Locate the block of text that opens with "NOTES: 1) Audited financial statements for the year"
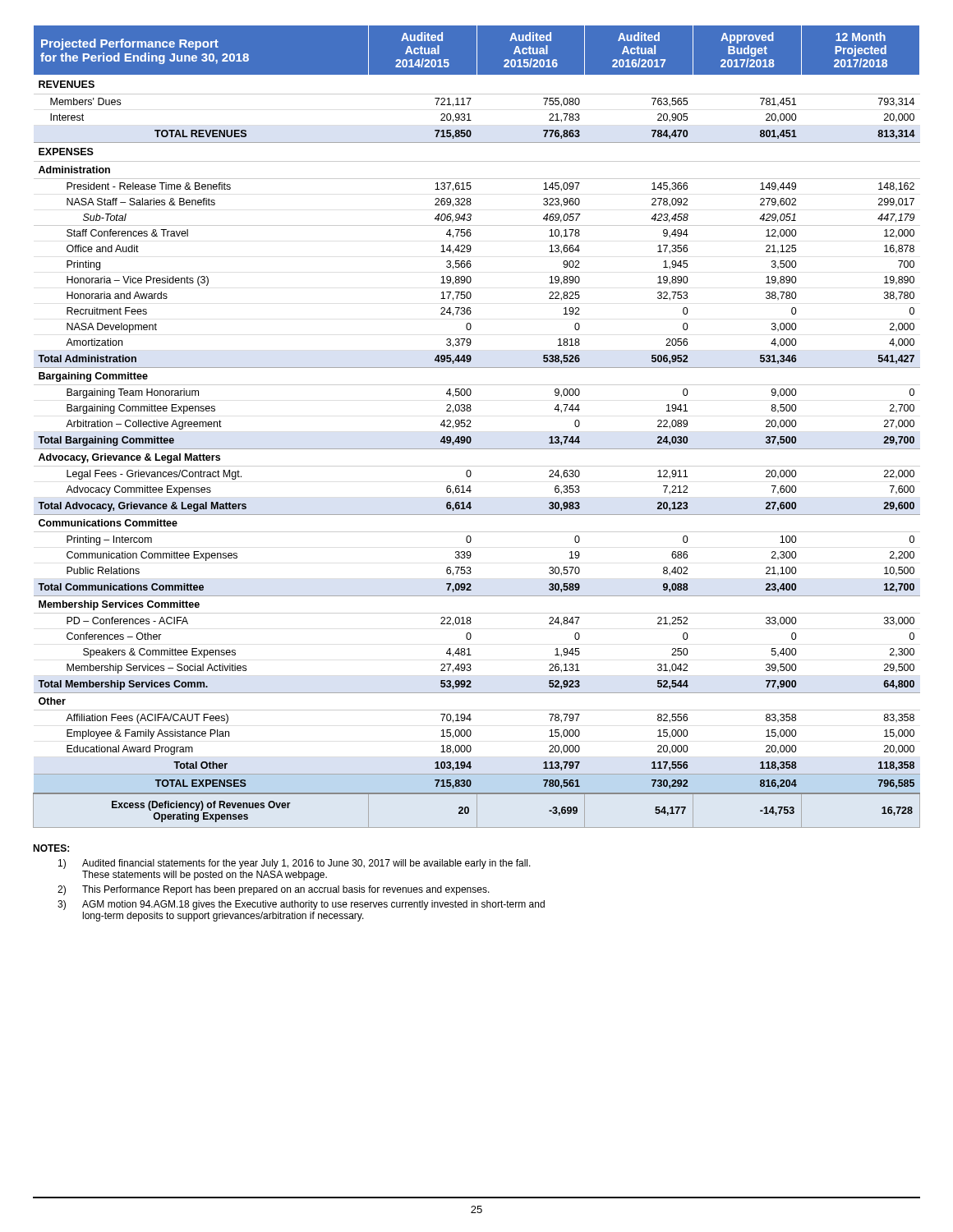 (x=476, y=882)
